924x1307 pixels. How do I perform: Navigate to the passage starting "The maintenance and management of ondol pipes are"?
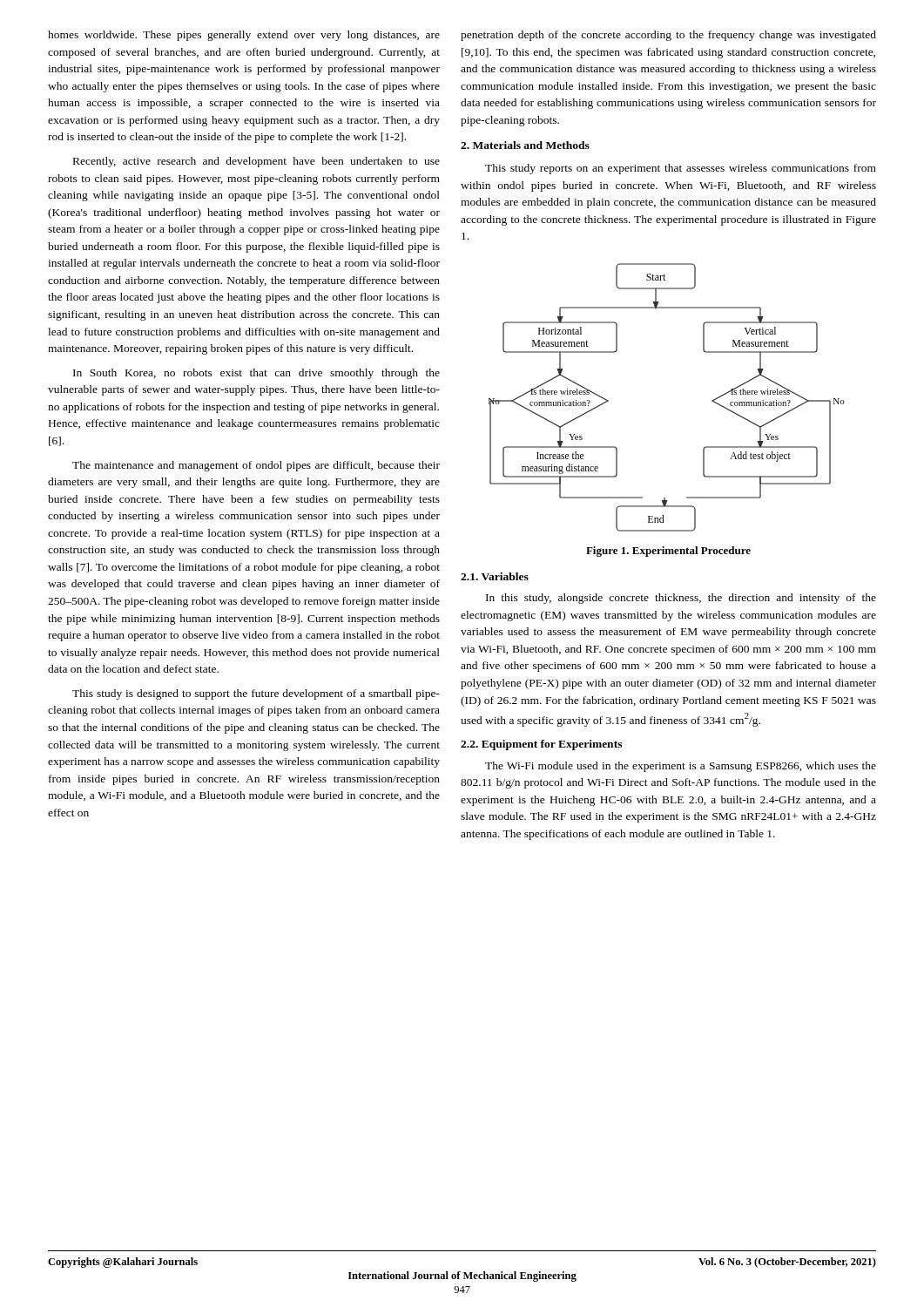[x=244, y=567]
